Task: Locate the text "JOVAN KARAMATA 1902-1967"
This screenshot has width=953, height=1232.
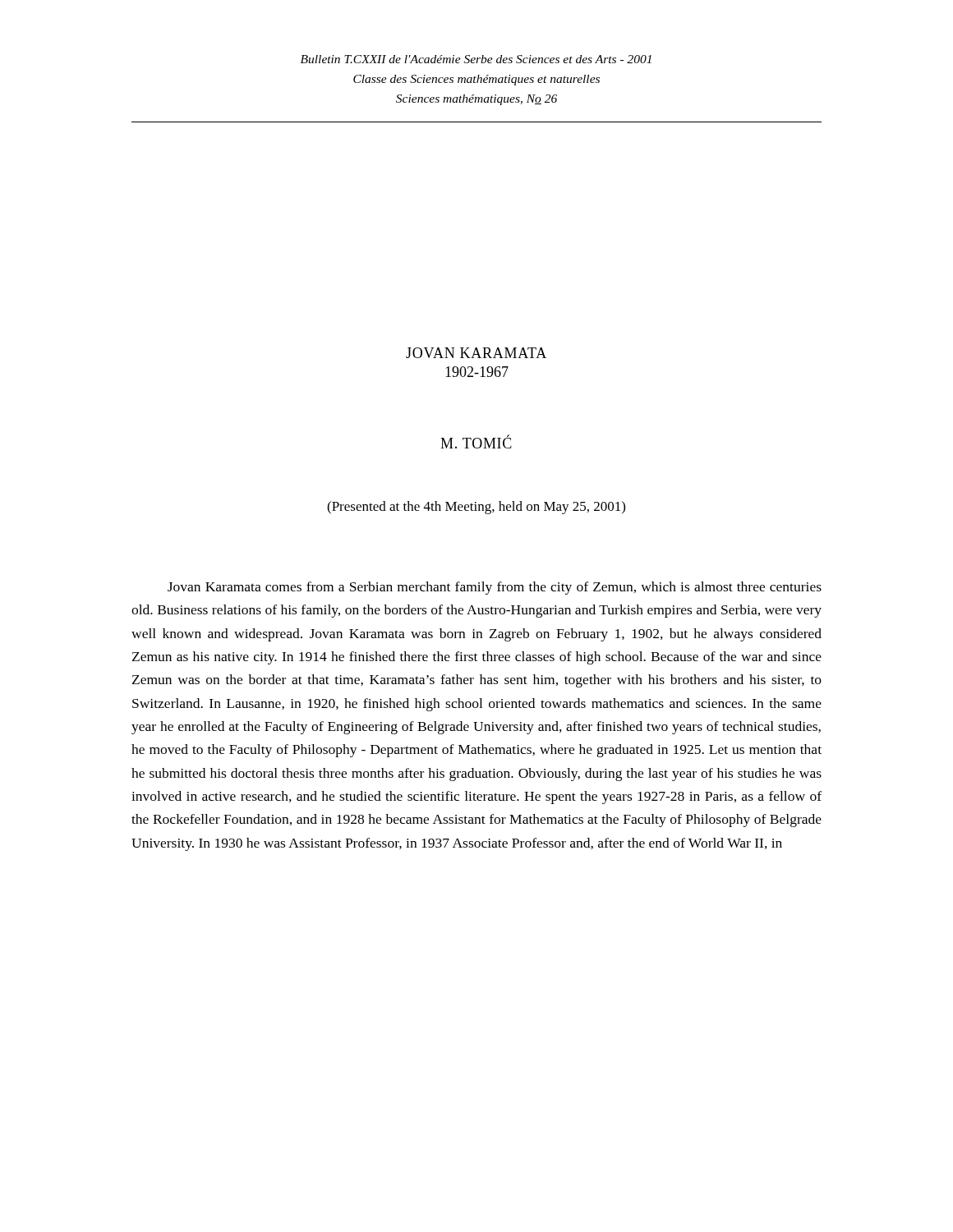Action: [476, 363]
